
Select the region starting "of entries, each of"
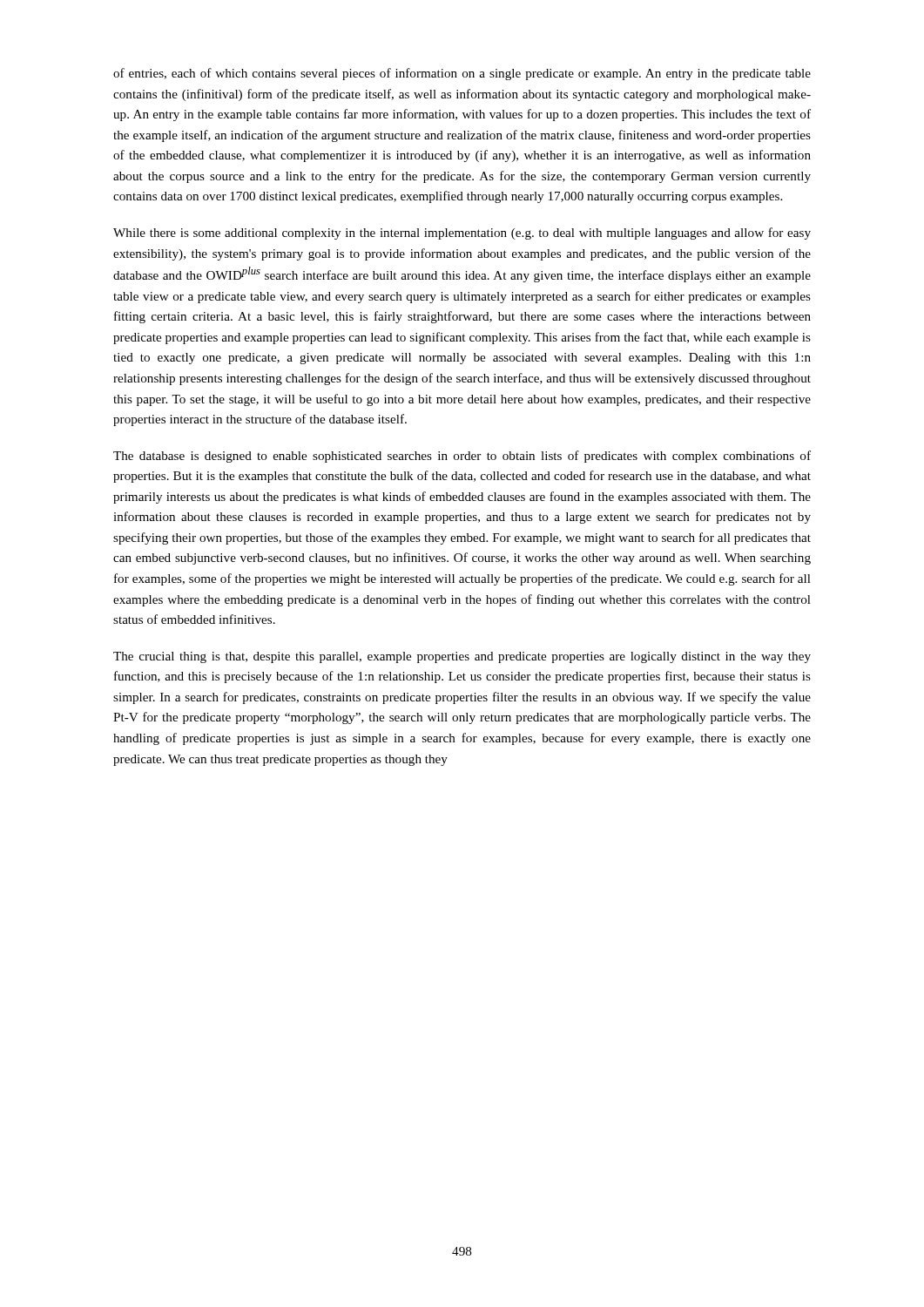[x=462, y=135]
